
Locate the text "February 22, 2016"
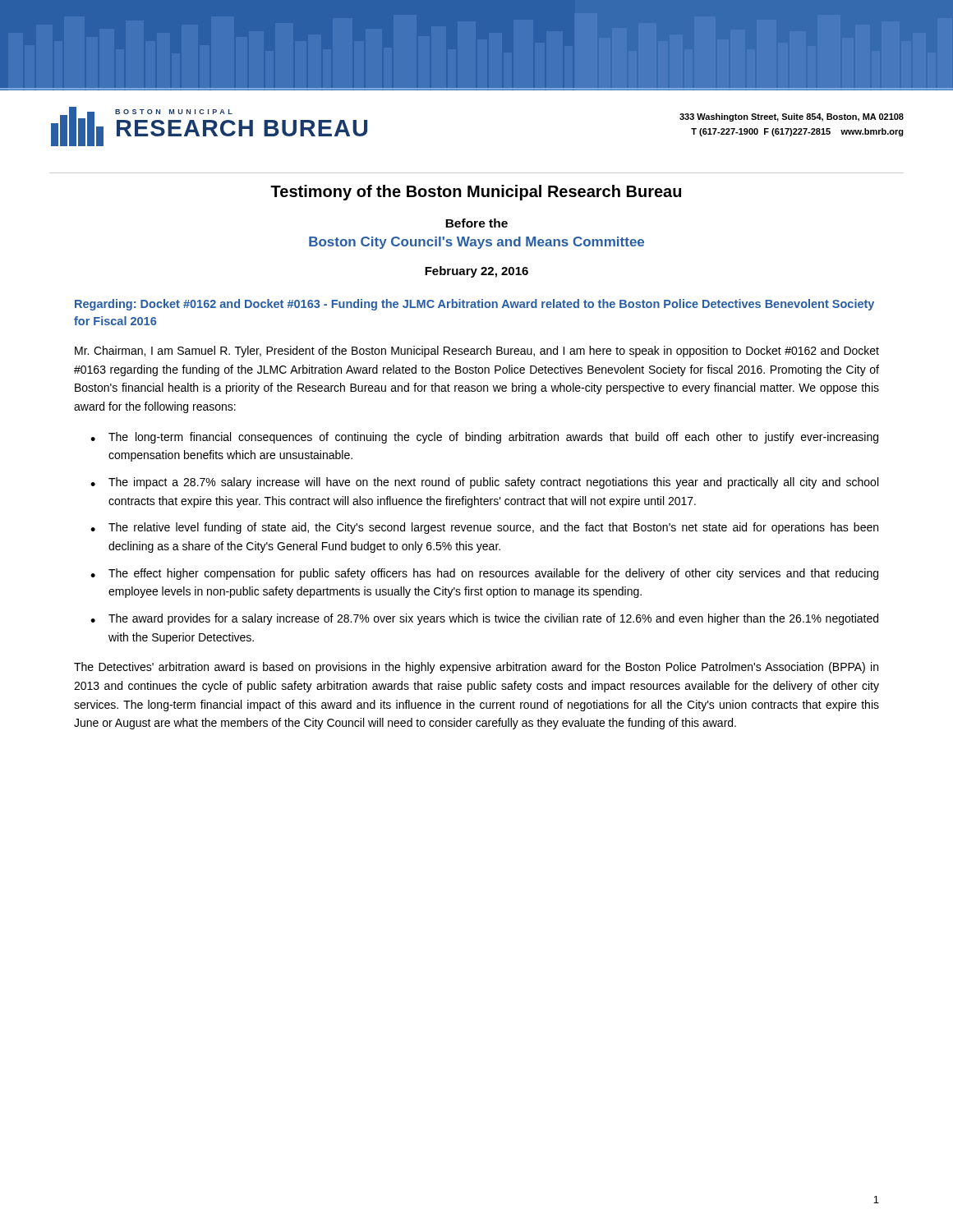[476, 271]
